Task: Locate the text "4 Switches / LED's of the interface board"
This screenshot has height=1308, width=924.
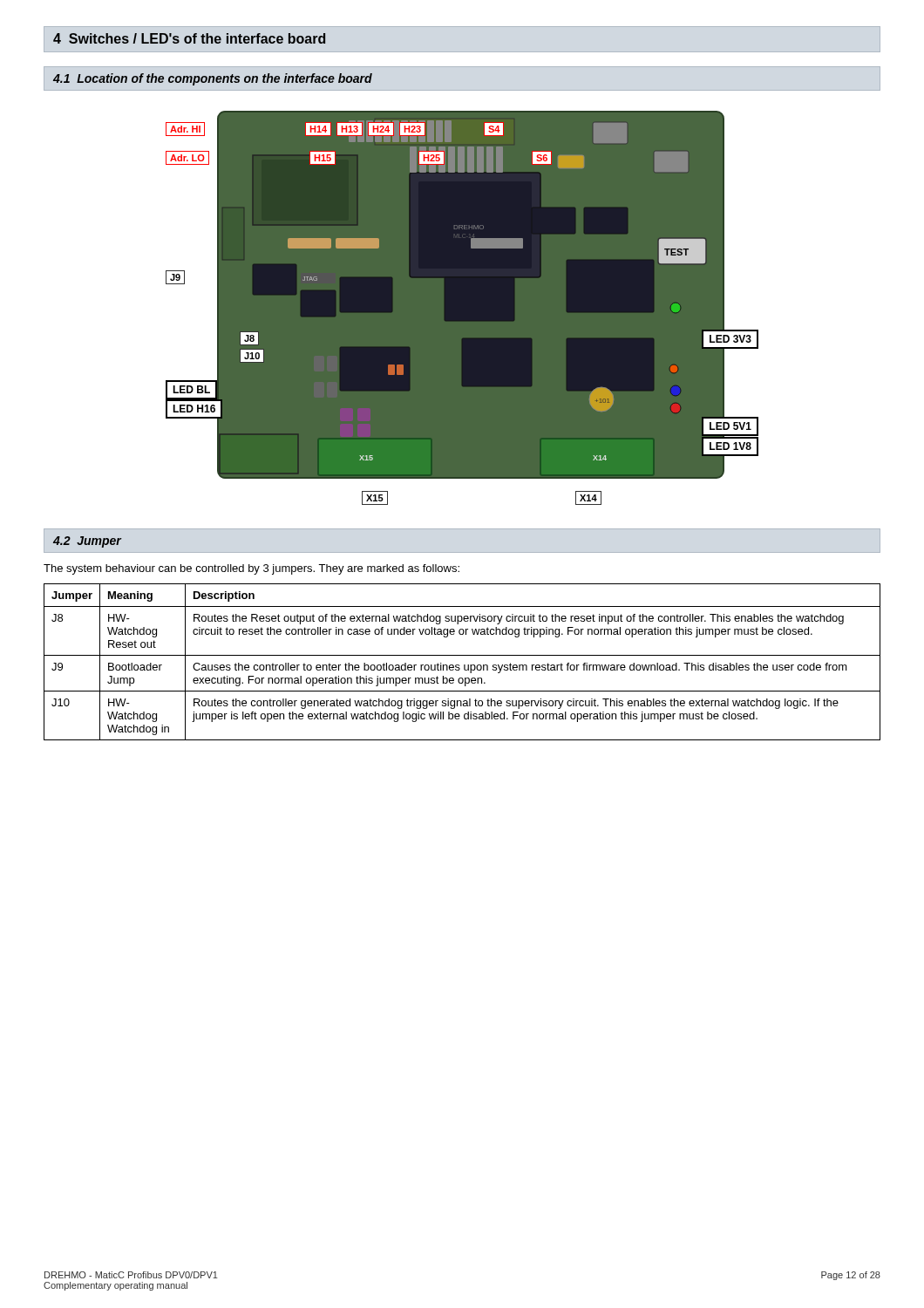Action: (x=189, y=38)
